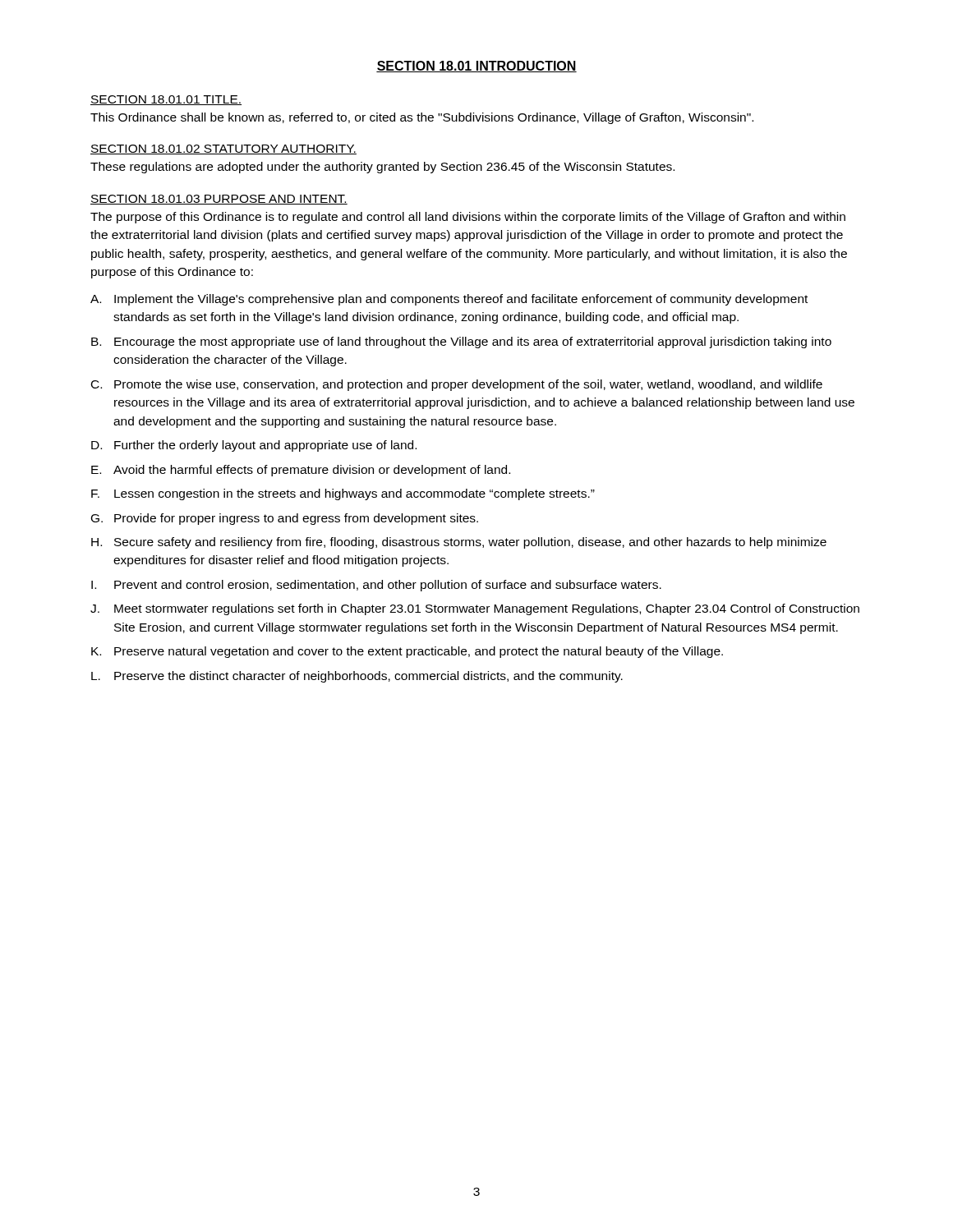The image size is (953, 1232).
Task: Locate the text block containing "The purpose of this Ordinance is to"
Action: pos(469,244)
